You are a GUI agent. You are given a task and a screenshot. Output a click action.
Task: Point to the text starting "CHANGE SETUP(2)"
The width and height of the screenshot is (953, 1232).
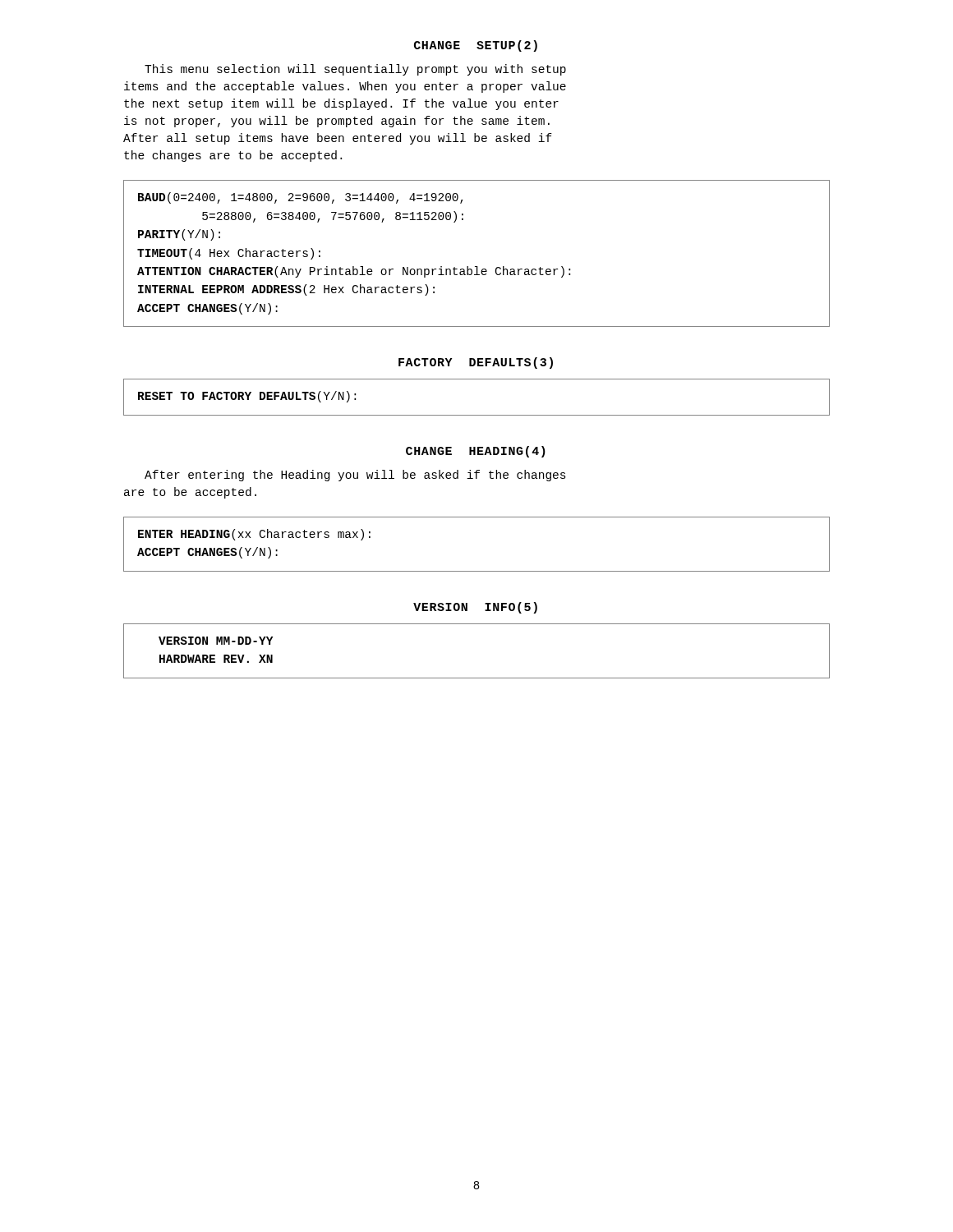[x=476, y=46]
